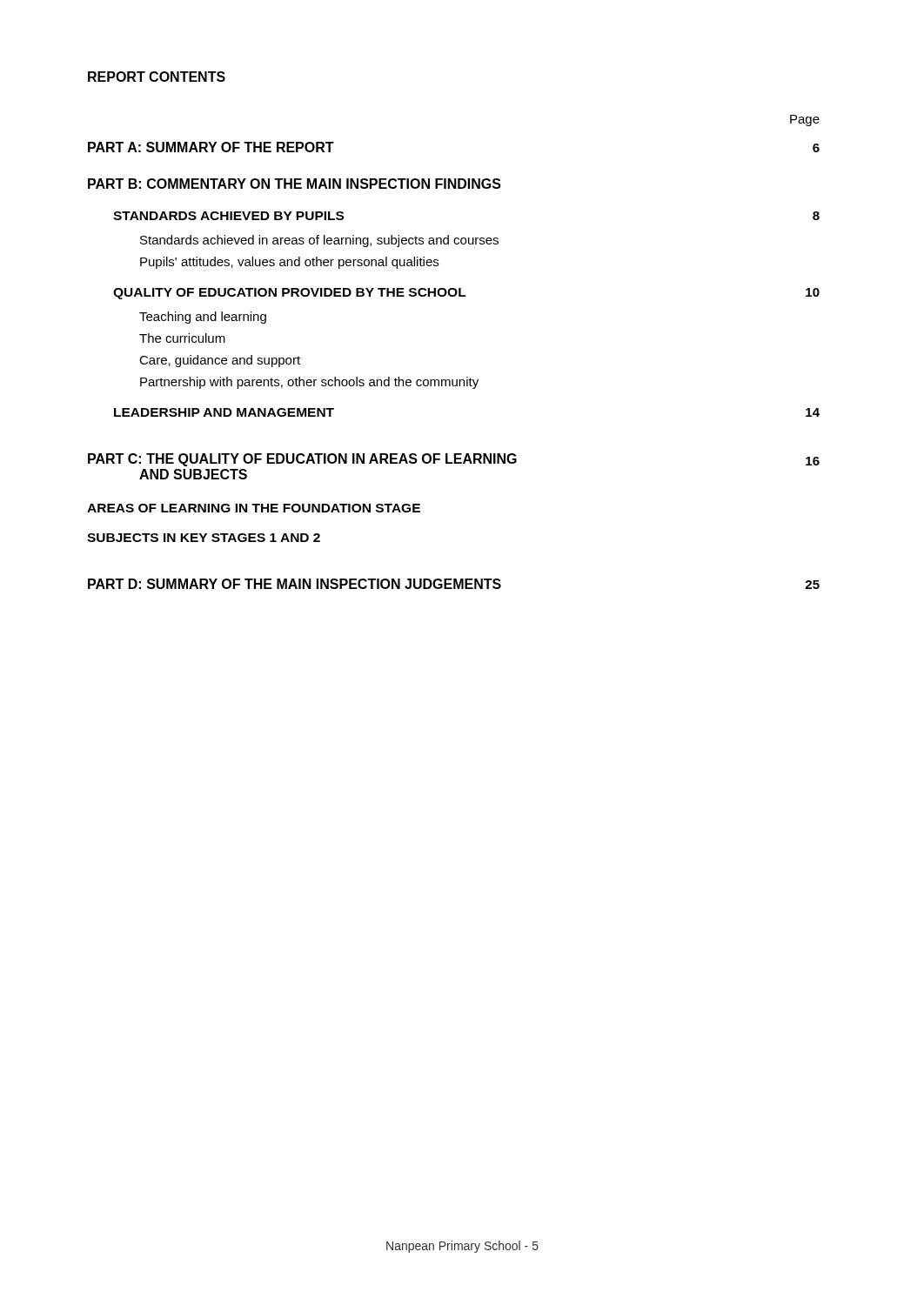Point to "Pupils' attitudes, values and other personal qualities"
This screenshot has height=1305, width=924.
(289, 261)
